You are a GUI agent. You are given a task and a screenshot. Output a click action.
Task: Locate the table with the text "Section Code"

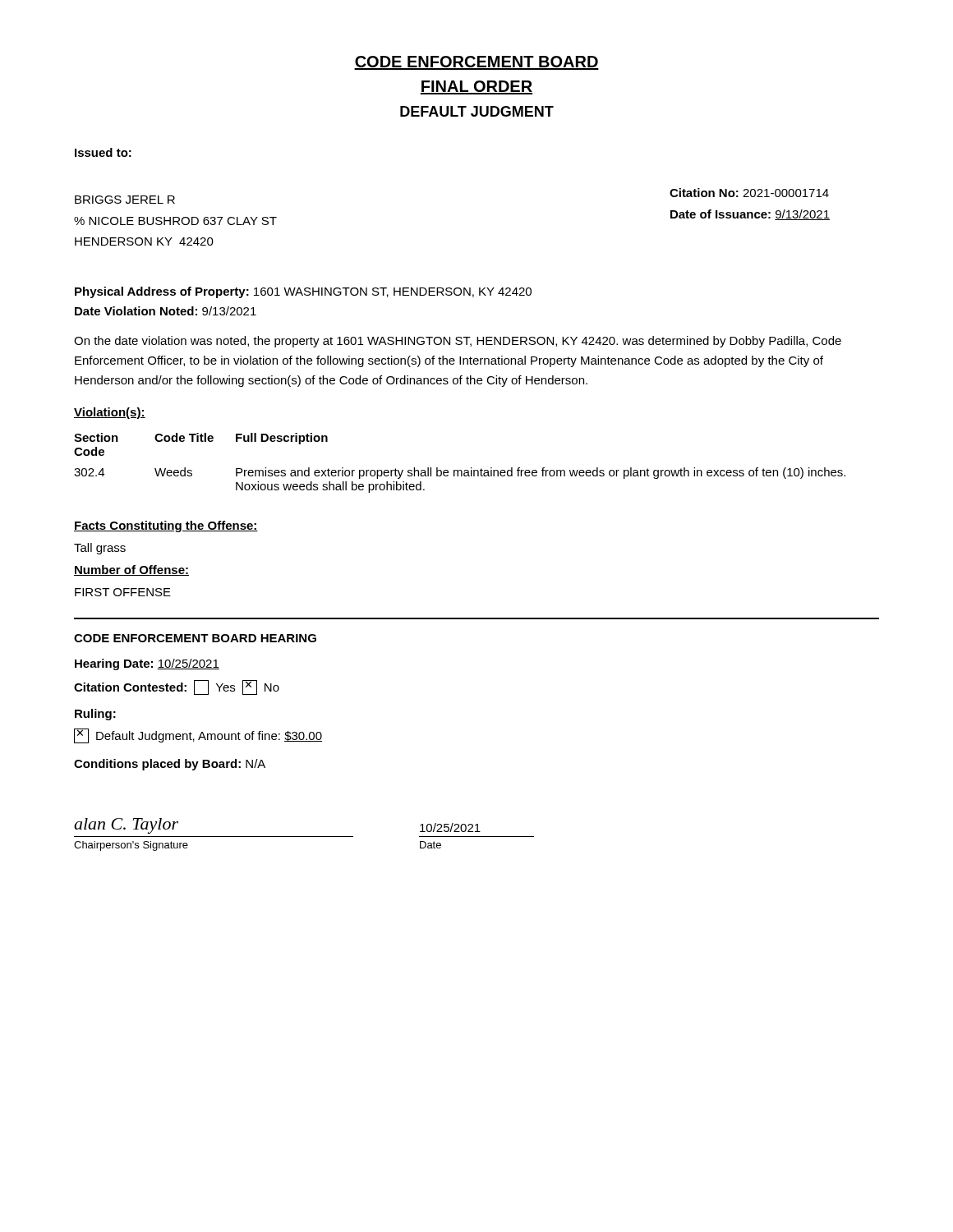click(476, 461)
